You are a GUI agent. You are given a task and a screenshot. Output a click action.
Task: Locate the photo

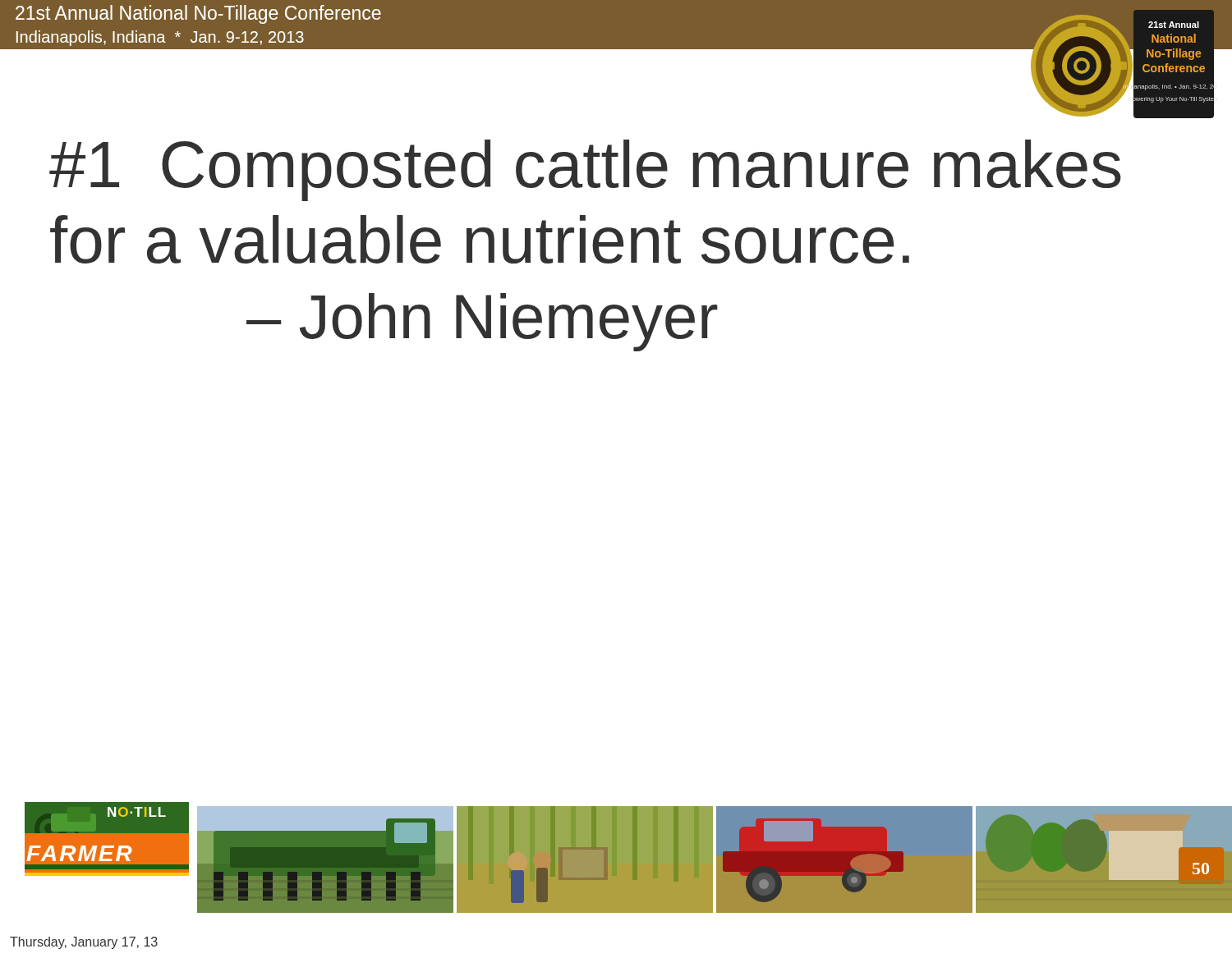coord(715,860)
